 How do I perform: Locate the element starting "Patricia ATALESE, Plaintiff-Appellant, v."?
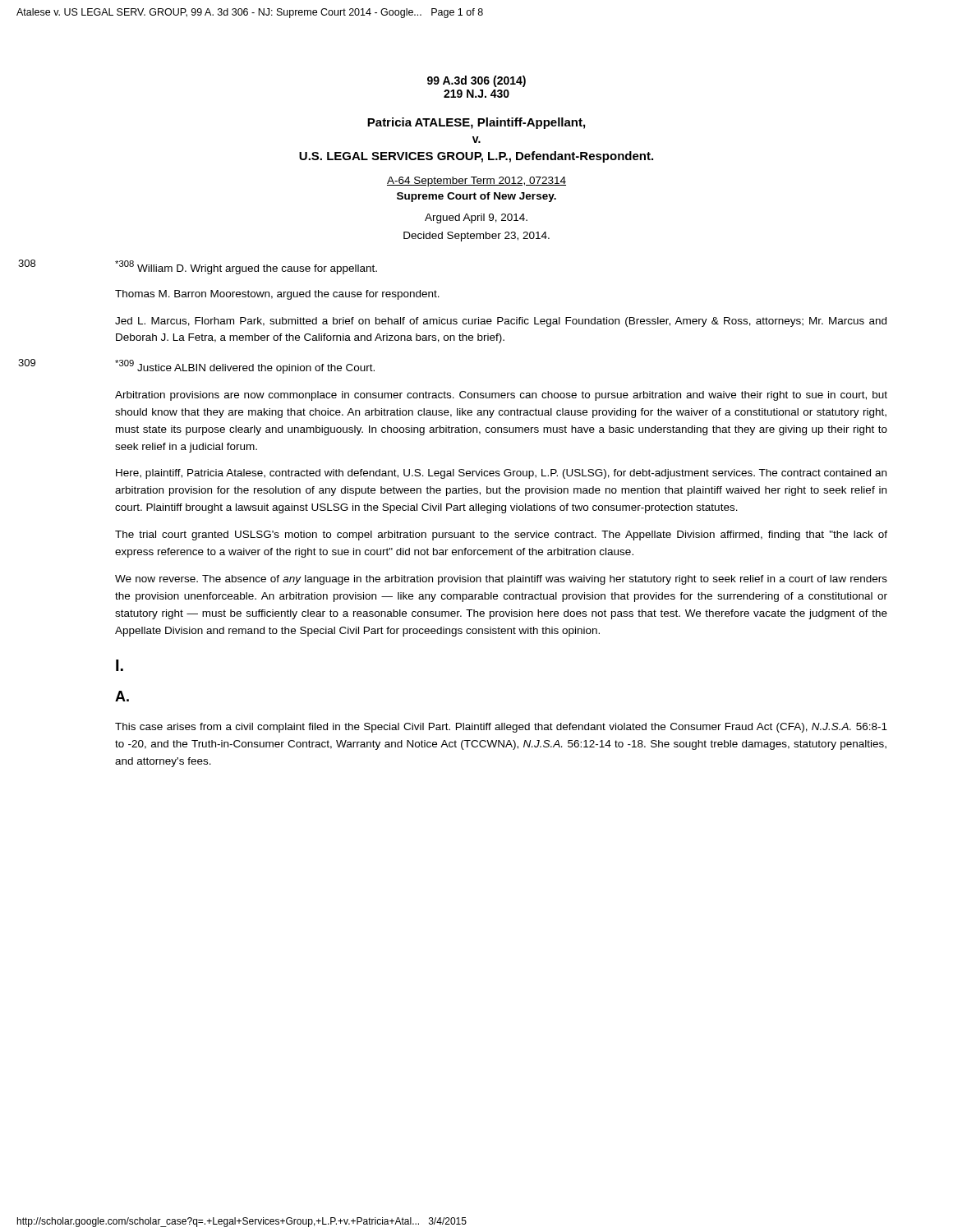click(476, 139)
